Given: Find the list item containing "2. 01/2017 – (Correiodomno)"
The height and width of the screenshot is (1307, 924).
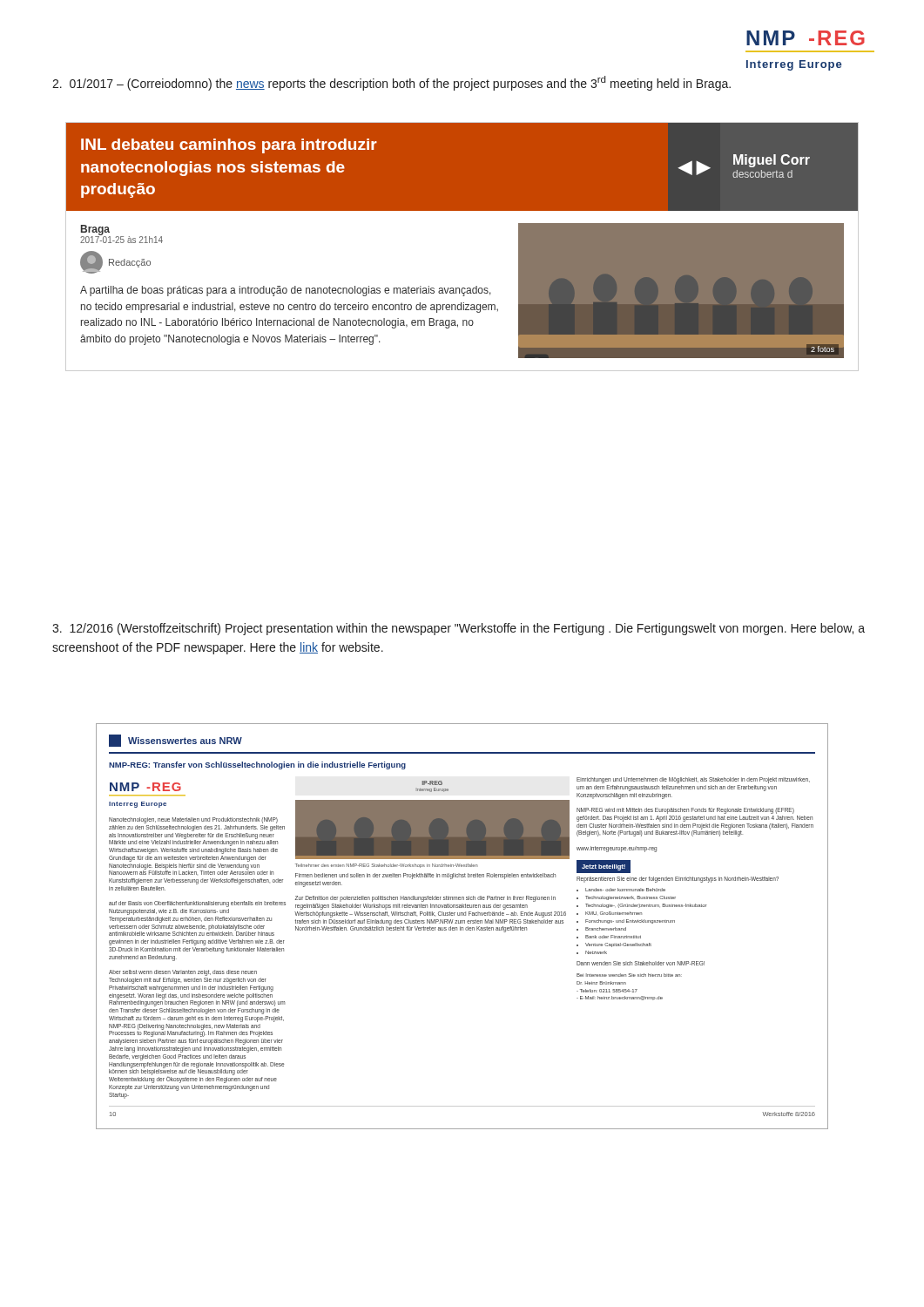Looking at the screenshot, I should [x=392, y=82].
